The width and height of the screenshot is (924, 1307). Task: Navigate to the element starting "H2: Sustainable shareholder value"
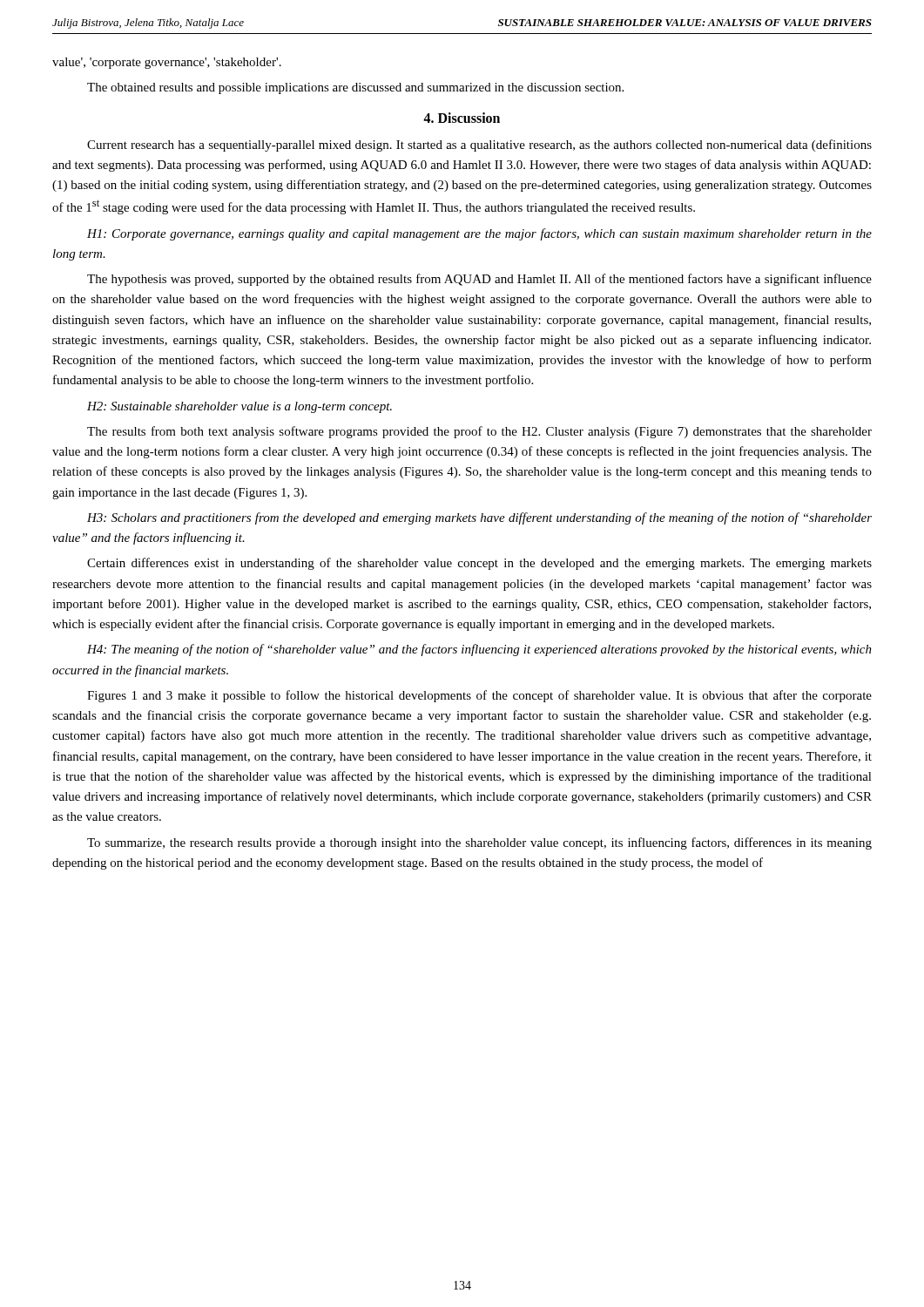[x=240, y=406]
